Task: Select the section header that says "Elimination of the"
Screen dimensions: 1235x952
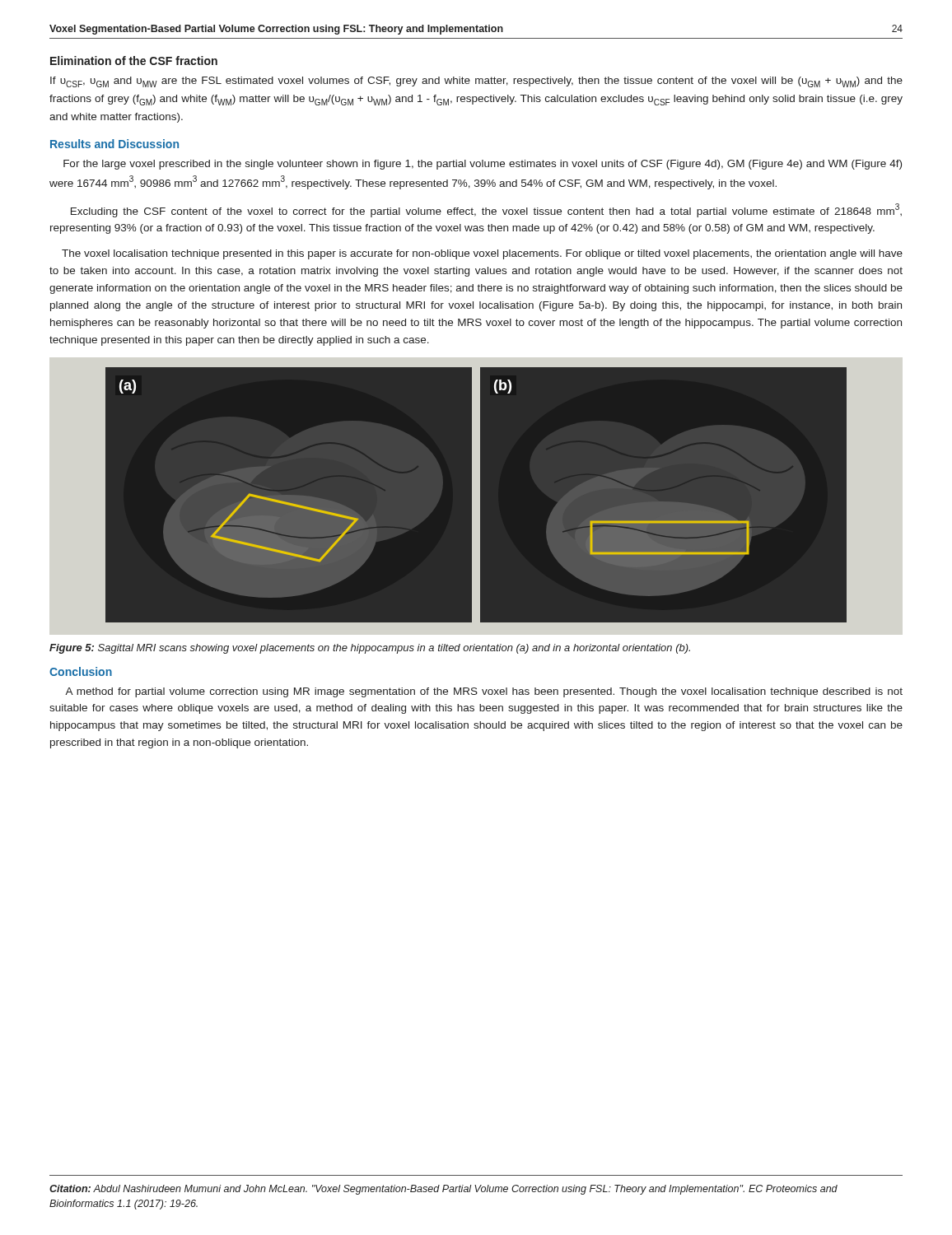Action: pos(134,61)
